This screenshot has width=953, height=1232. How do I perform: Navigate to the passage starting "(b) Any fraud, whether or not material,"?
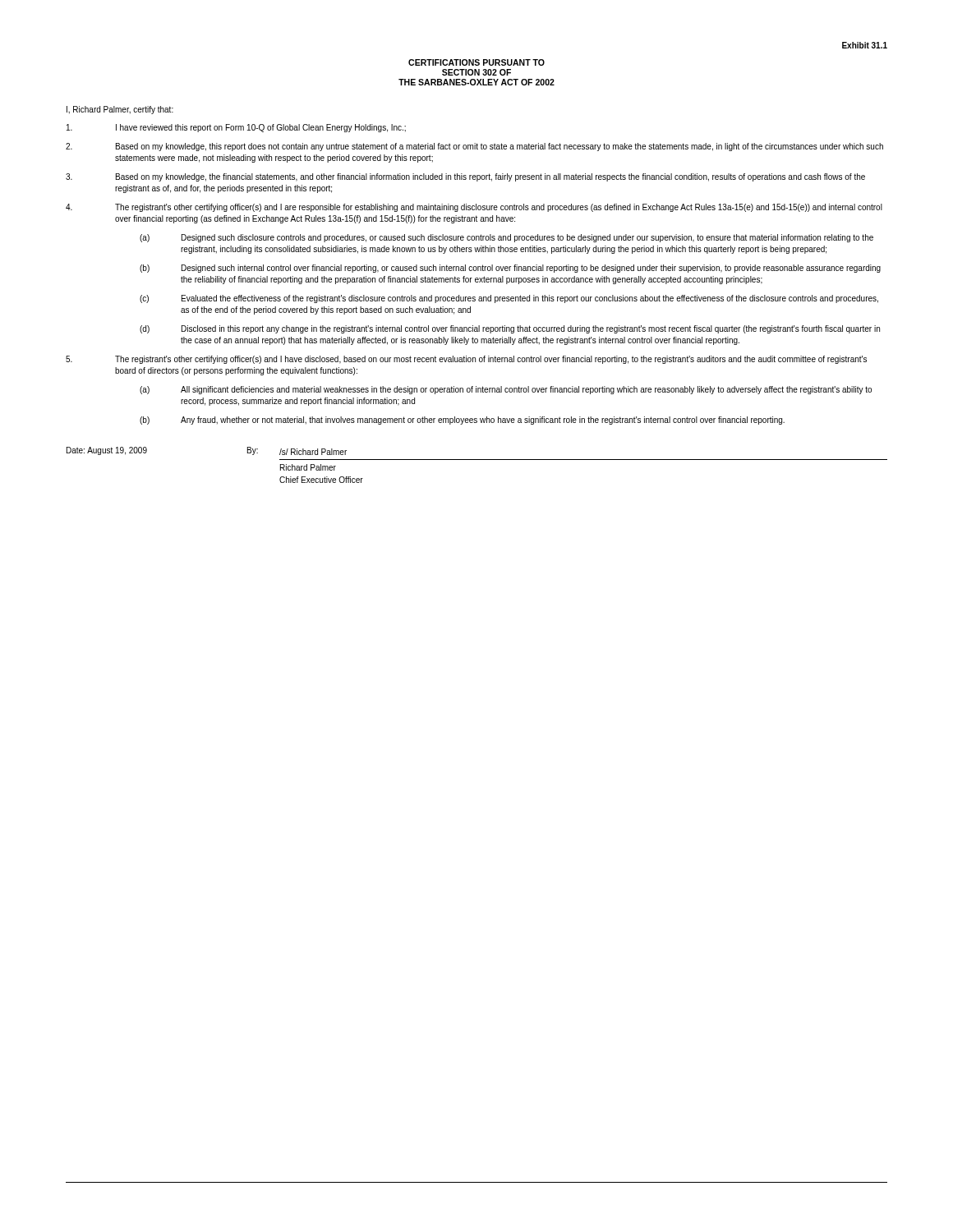[513, 420]
